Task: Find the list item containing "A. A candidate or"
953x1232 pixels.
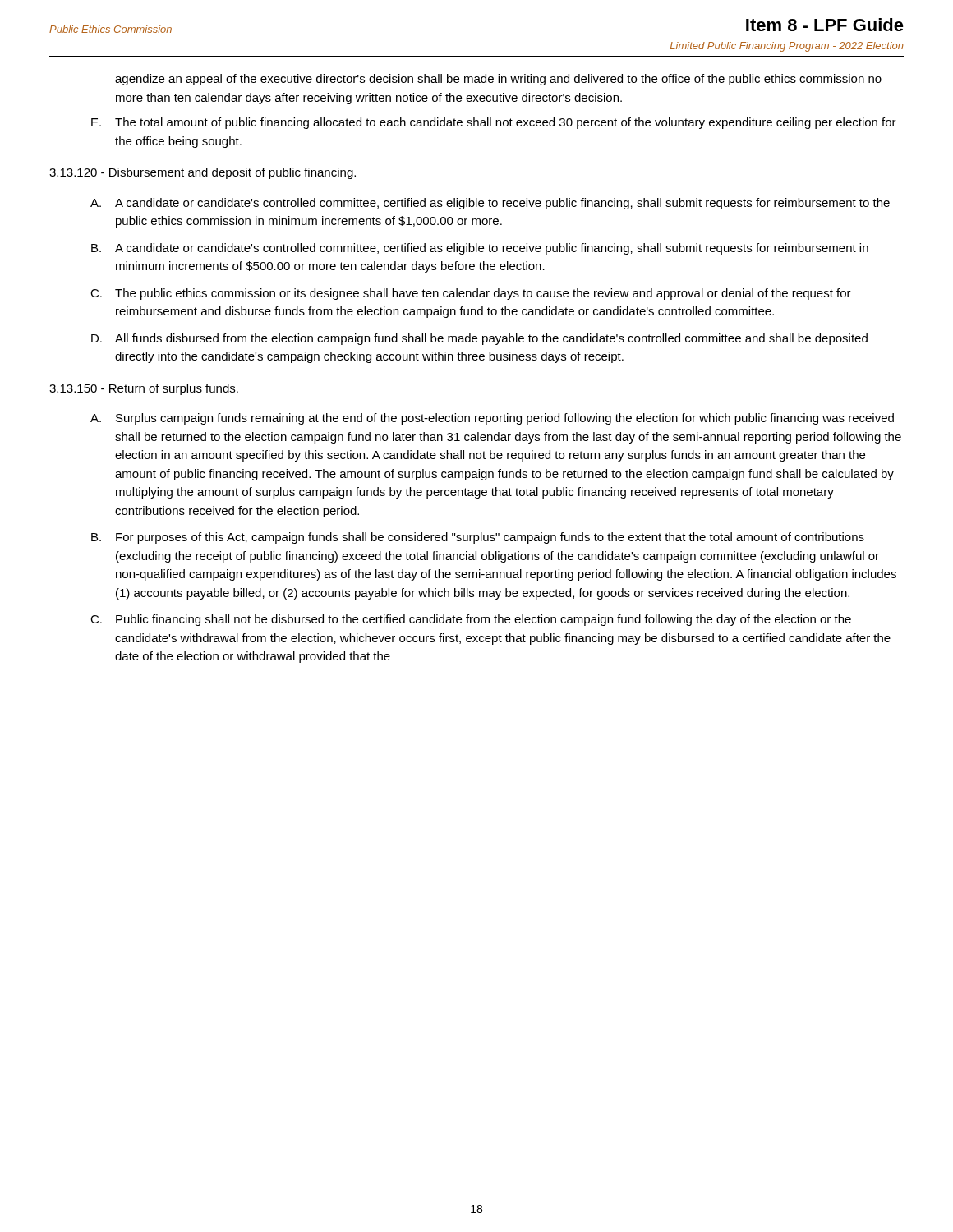Action: (x=497, y=212)
